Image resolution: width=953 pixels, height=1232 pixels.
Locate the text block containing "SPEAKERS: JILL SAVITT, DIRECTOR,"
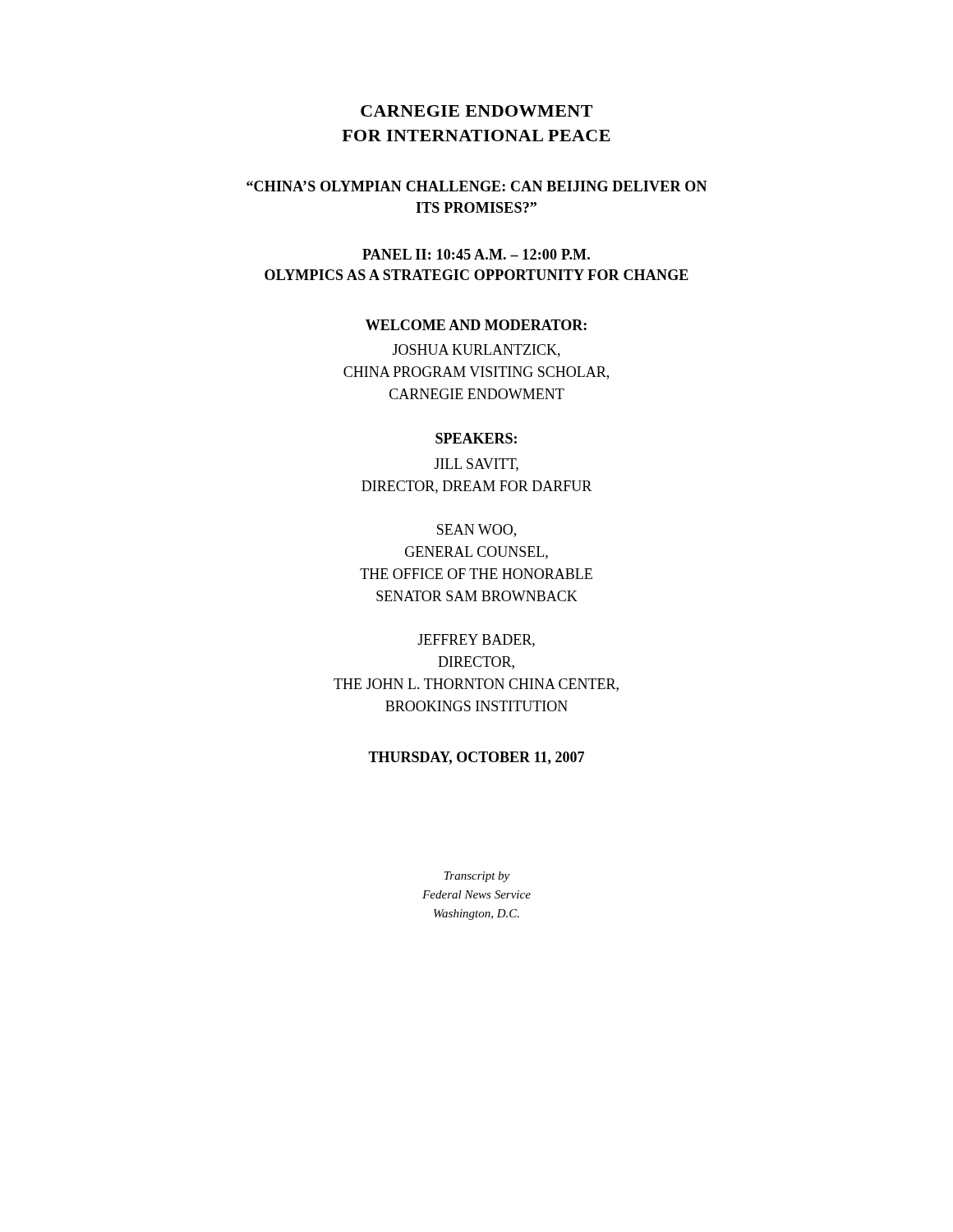click(476, 463)
